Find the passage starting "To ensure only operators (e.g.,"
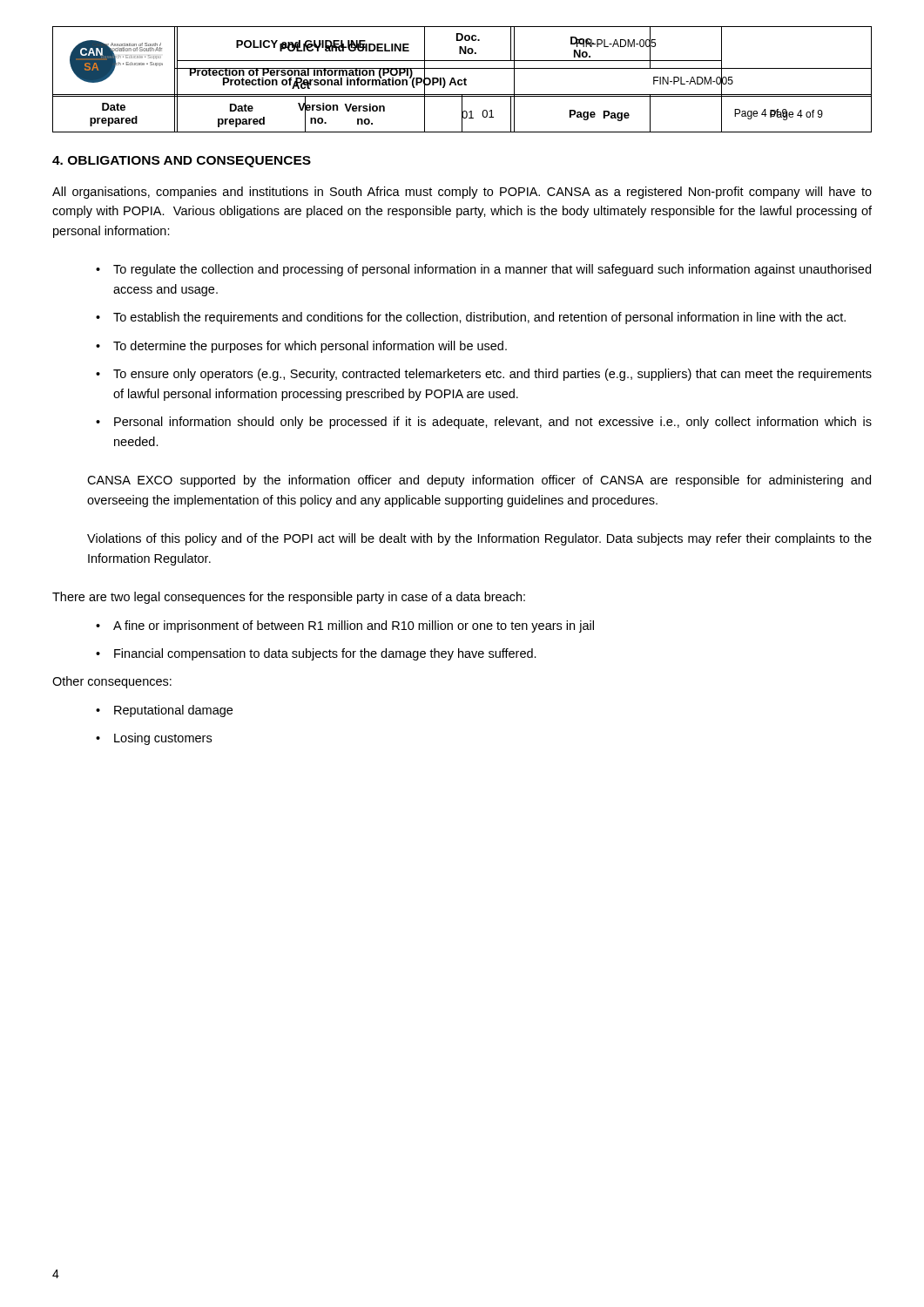This screenshot has height=1307, width=924. click(x=492, y=384)
